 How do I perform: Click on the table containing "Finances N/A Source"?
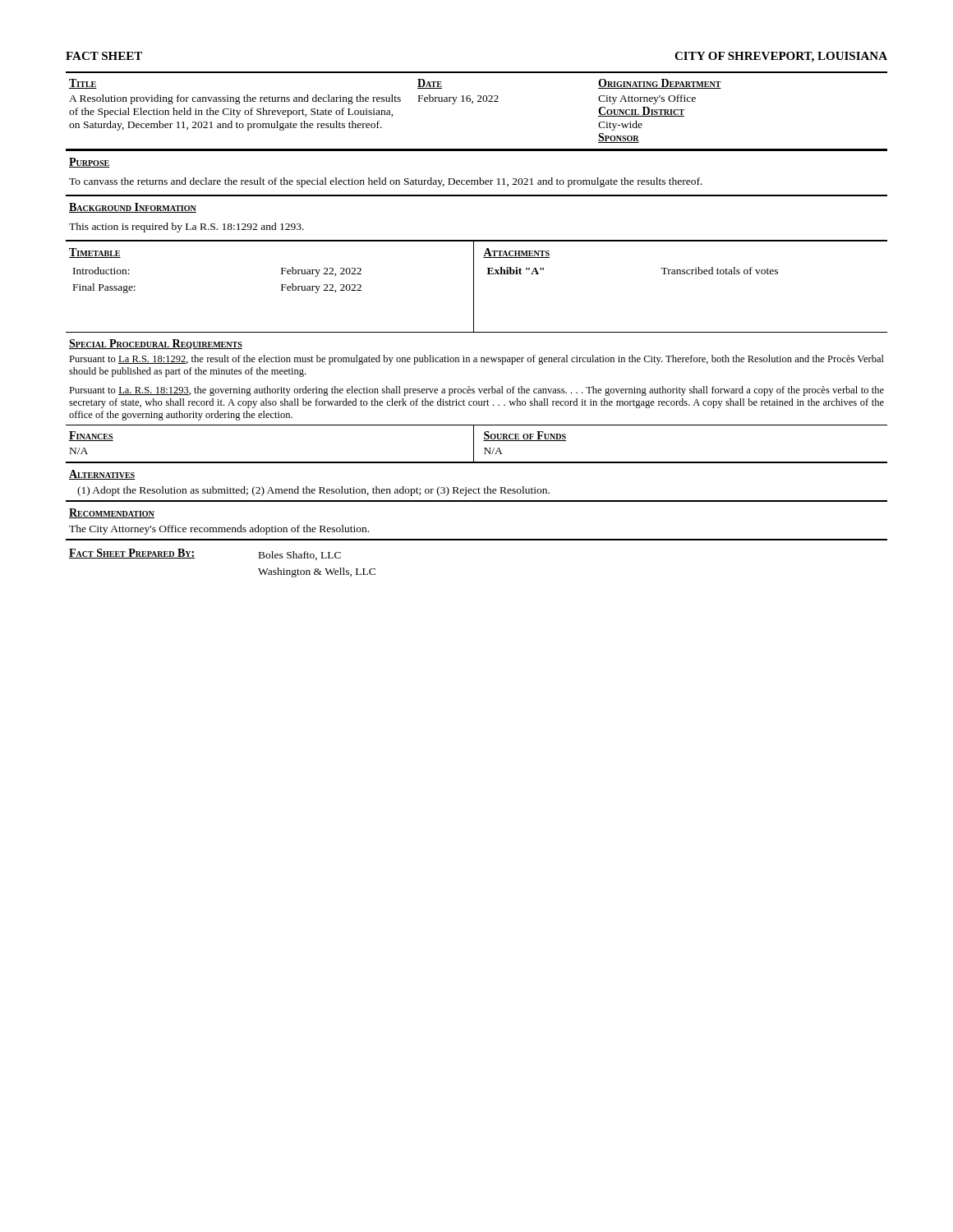point(476,444)
